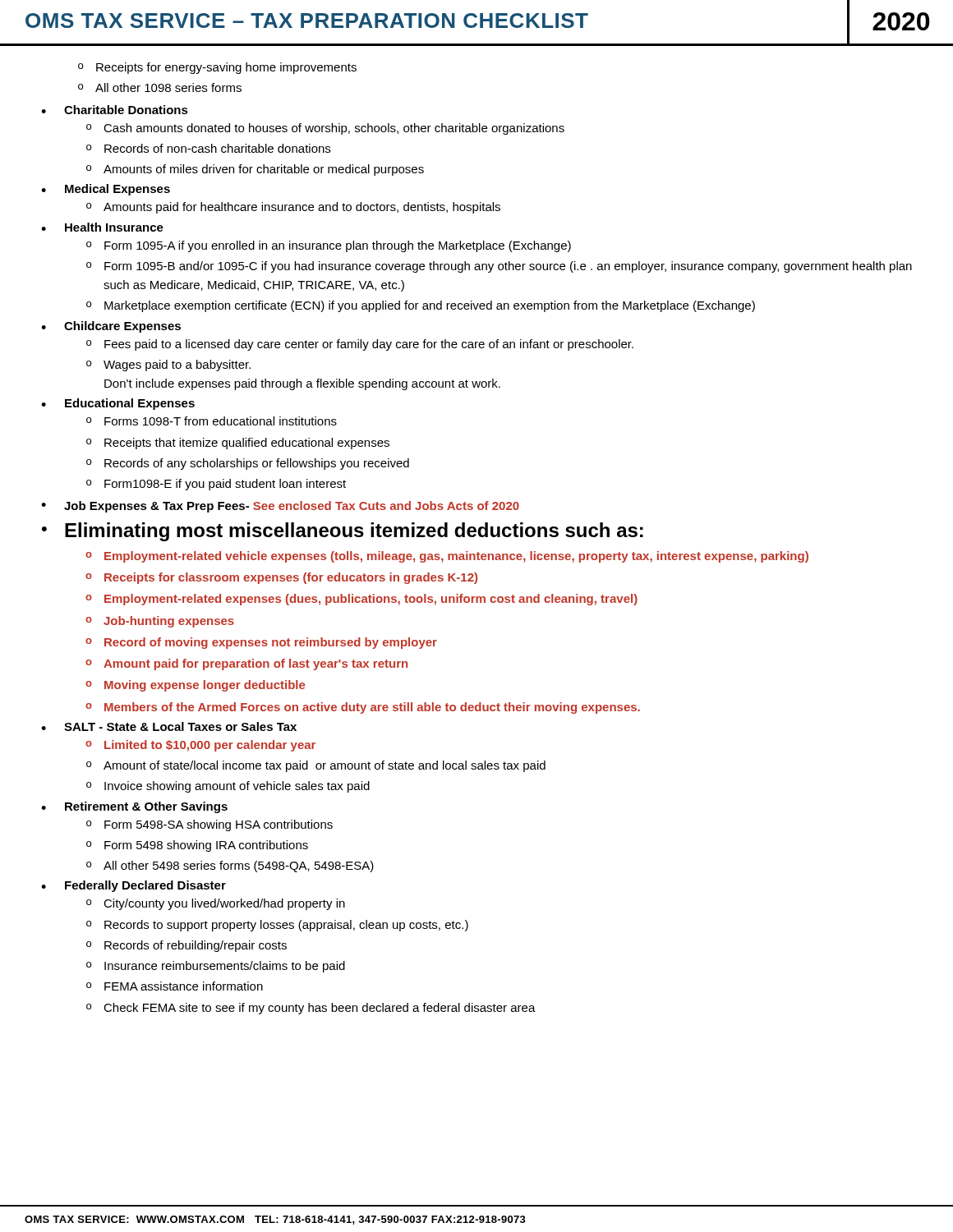Find the list item that reads "o All other 1098 series"
The width and height of the screenshot is (953, 1232).
pos(157,88)
